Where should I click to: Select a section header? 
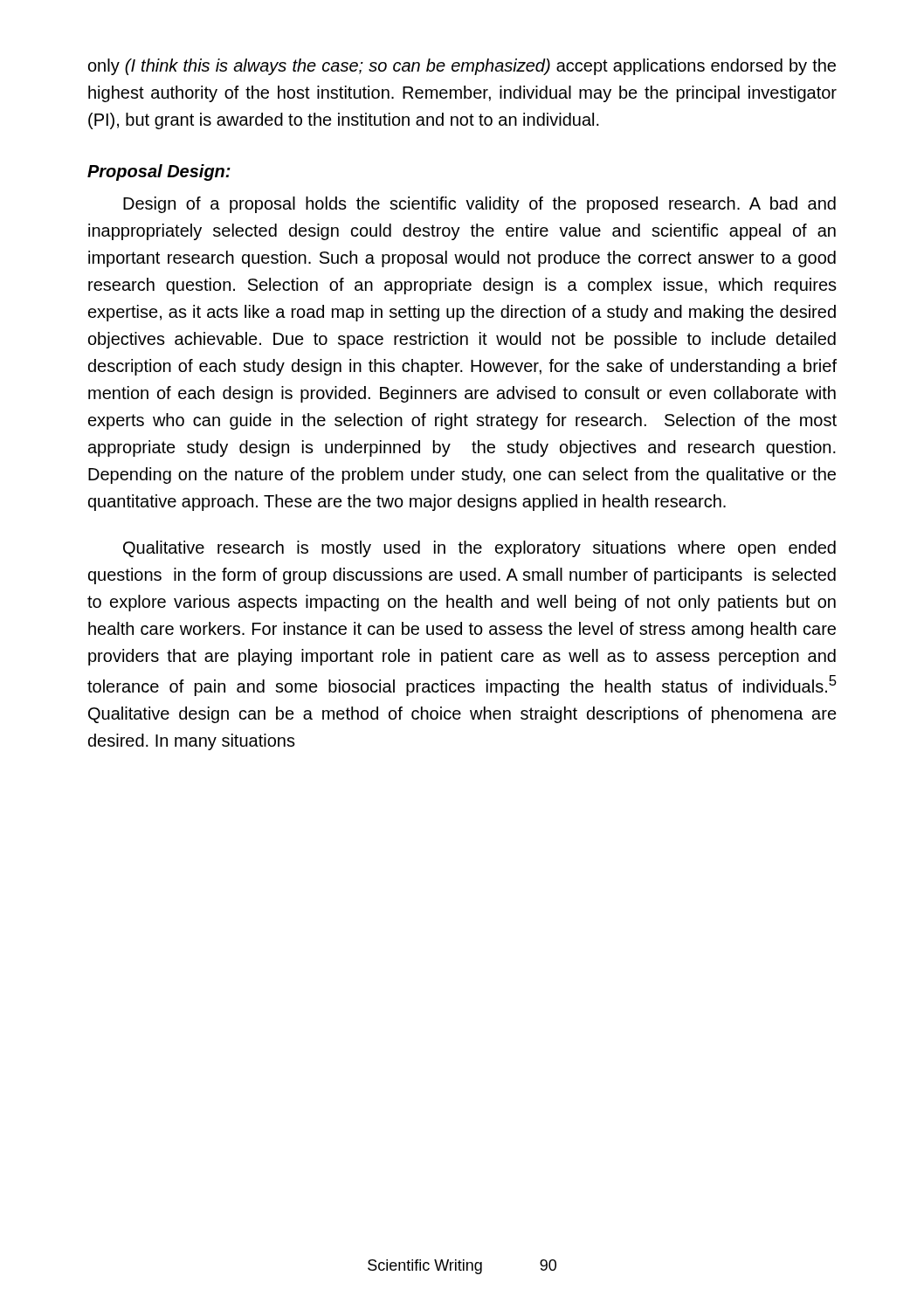point(159,171)
